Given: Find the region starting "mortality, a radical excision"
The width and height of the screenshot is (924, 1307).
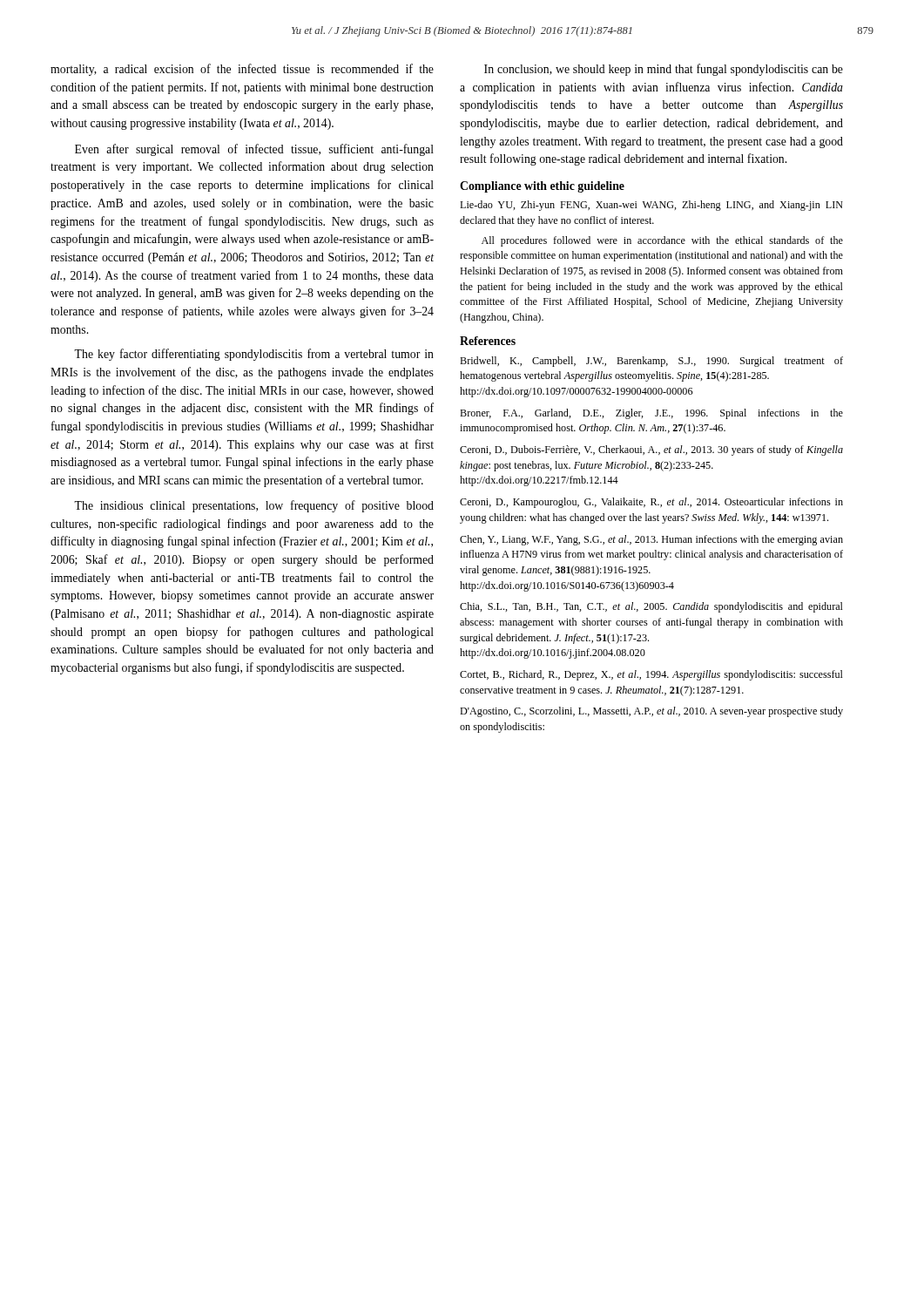Looking at the screenshot, I should tap(242, 97).
